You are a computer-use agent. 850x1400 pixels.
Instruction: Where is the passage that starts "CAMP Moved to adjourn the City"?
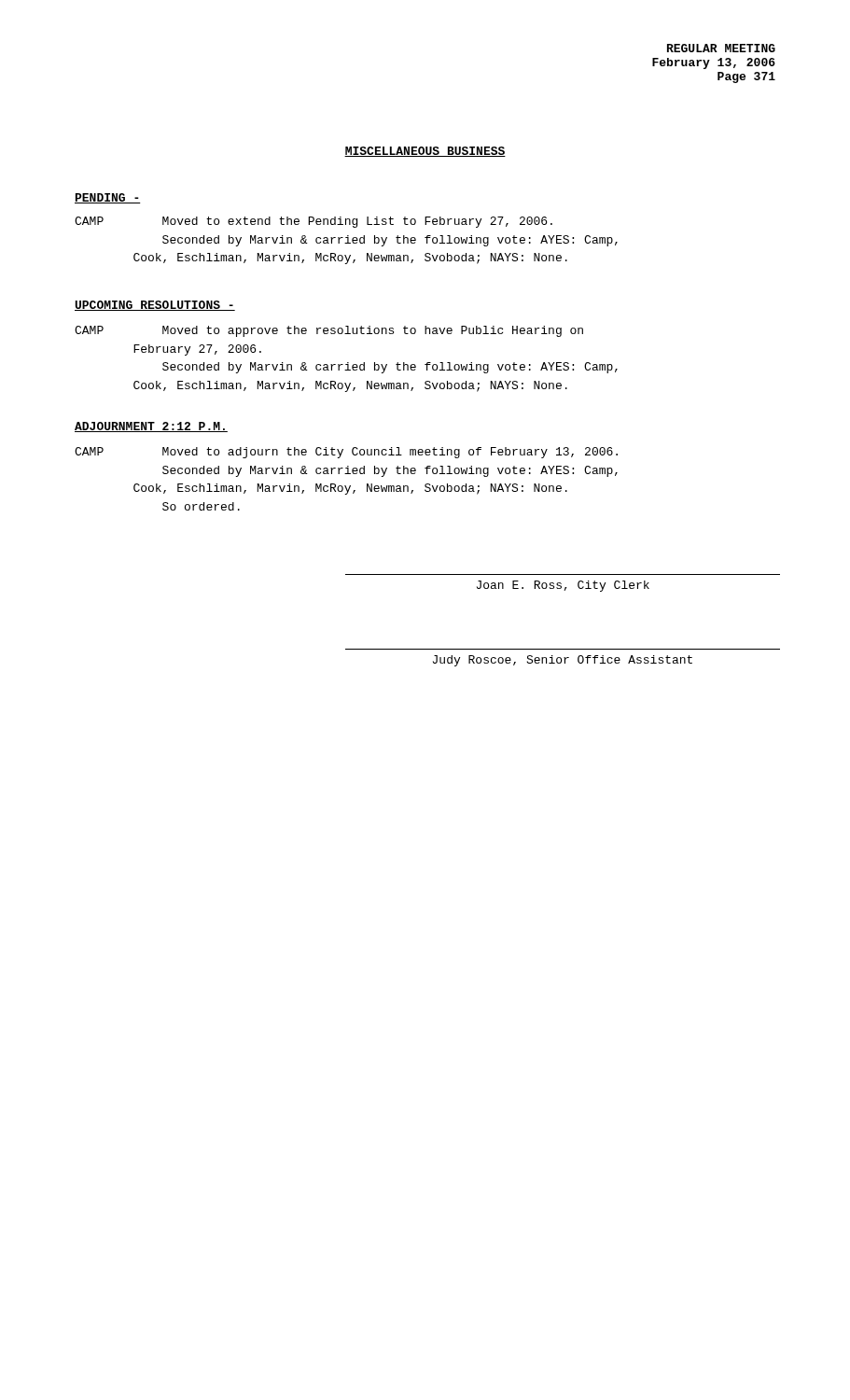point(348,479)
